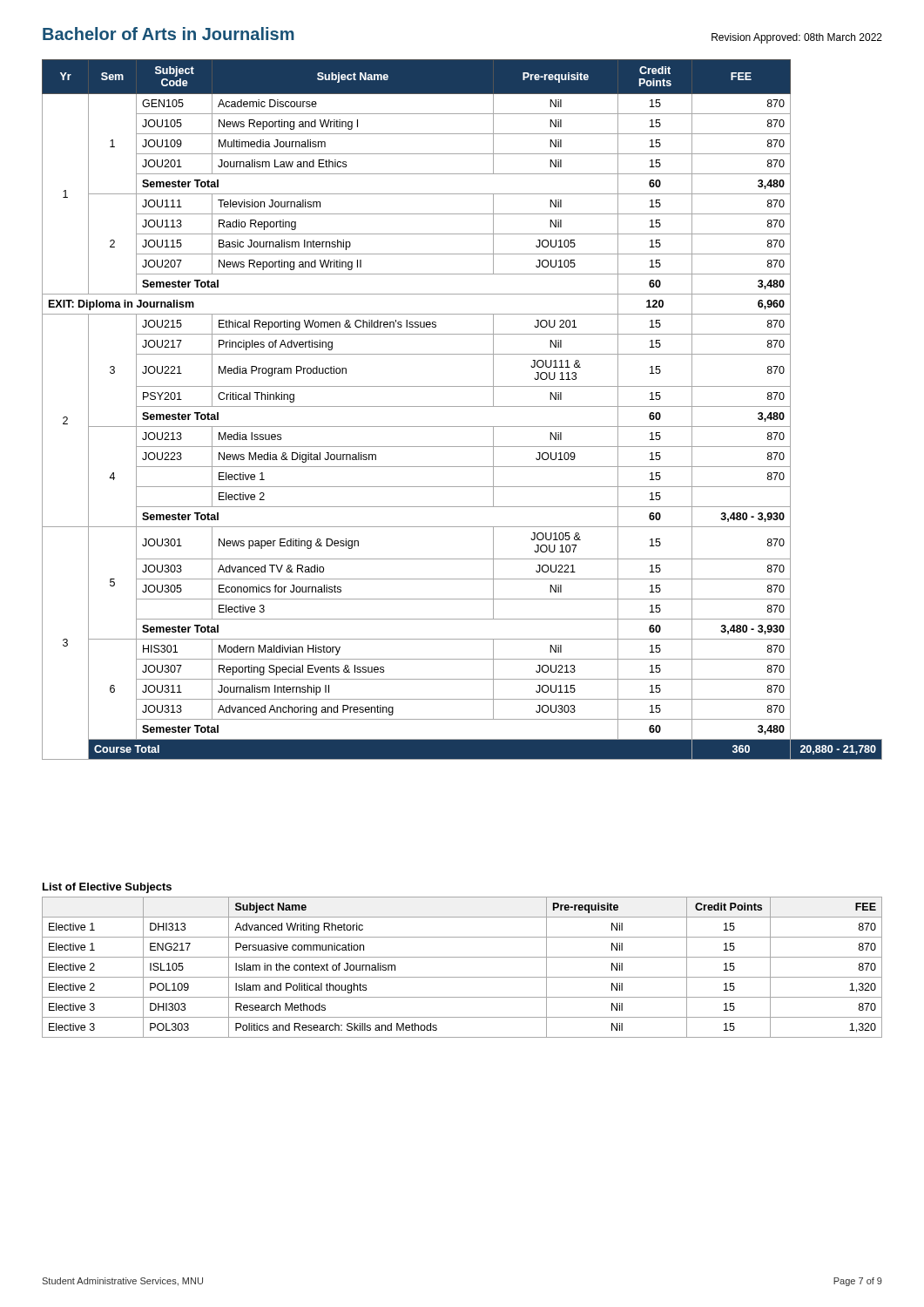This screenshot has width=924, height=1307.
Task: Select the table that reads "Semester Total"
Action: click(462, 409)
